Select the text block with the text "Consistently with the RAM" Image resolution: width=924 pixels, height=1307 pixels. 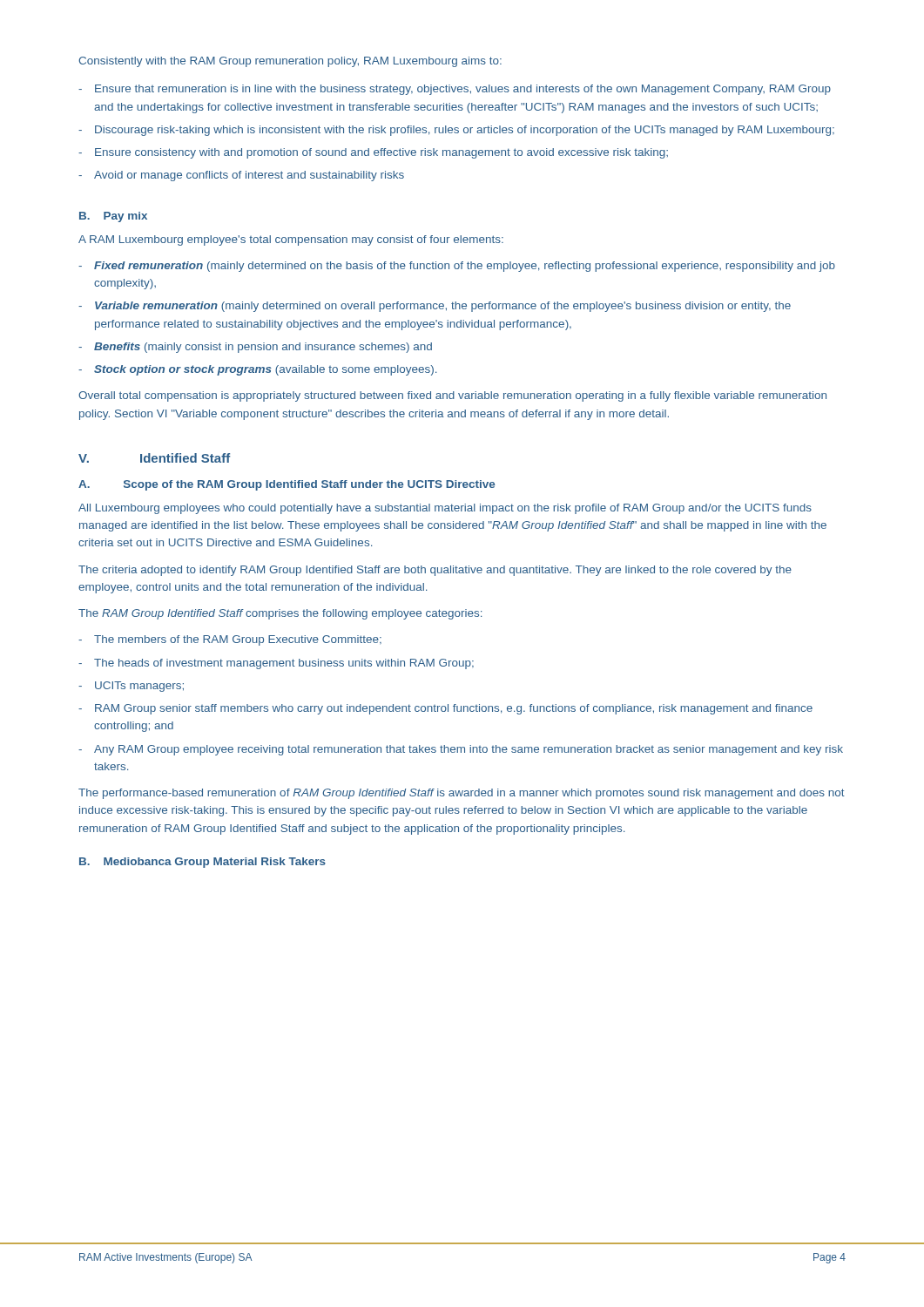click(x=462, y=61)
